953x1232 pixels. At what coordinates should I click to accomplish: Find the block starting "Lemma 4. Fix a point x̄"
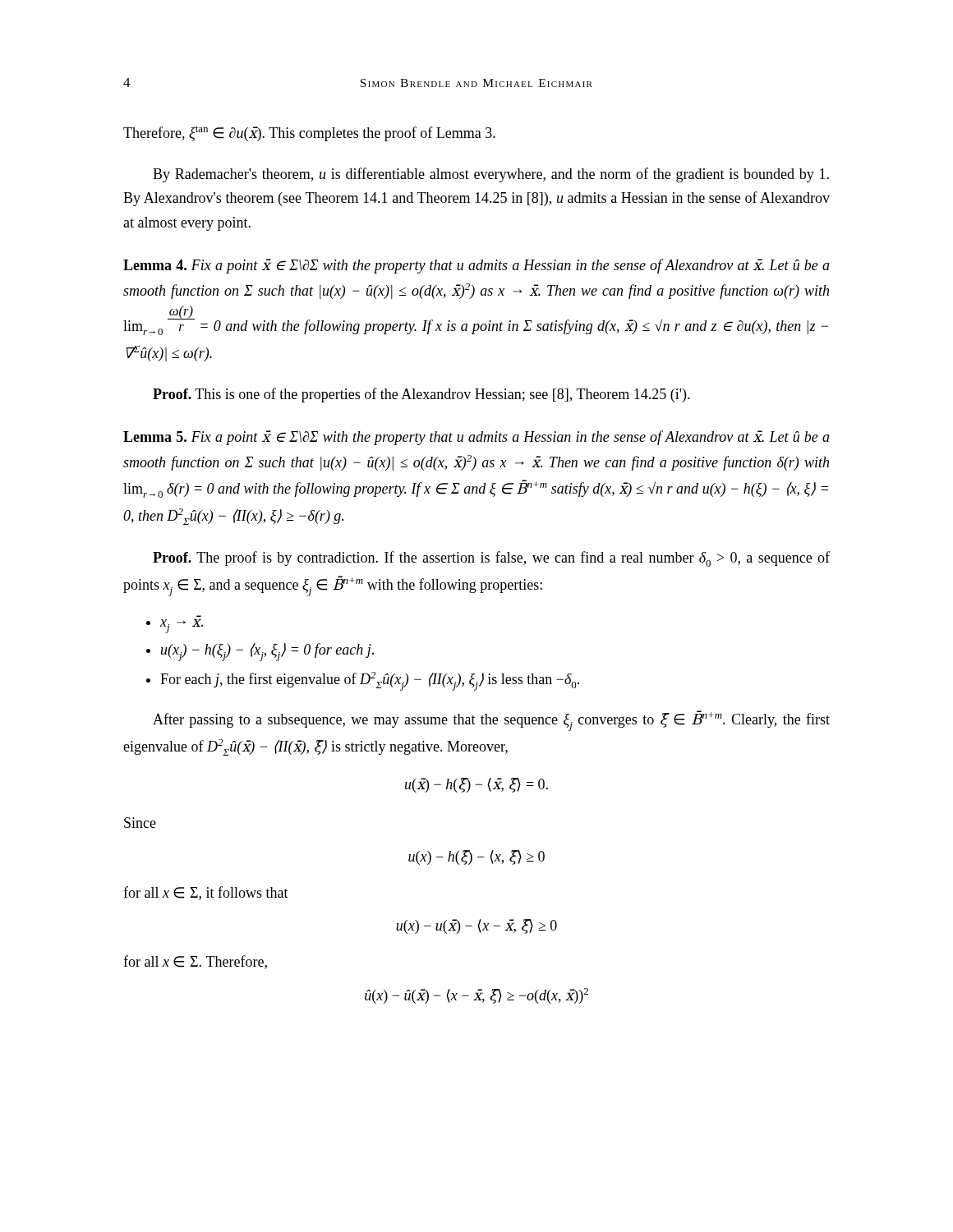coord(476,266)
